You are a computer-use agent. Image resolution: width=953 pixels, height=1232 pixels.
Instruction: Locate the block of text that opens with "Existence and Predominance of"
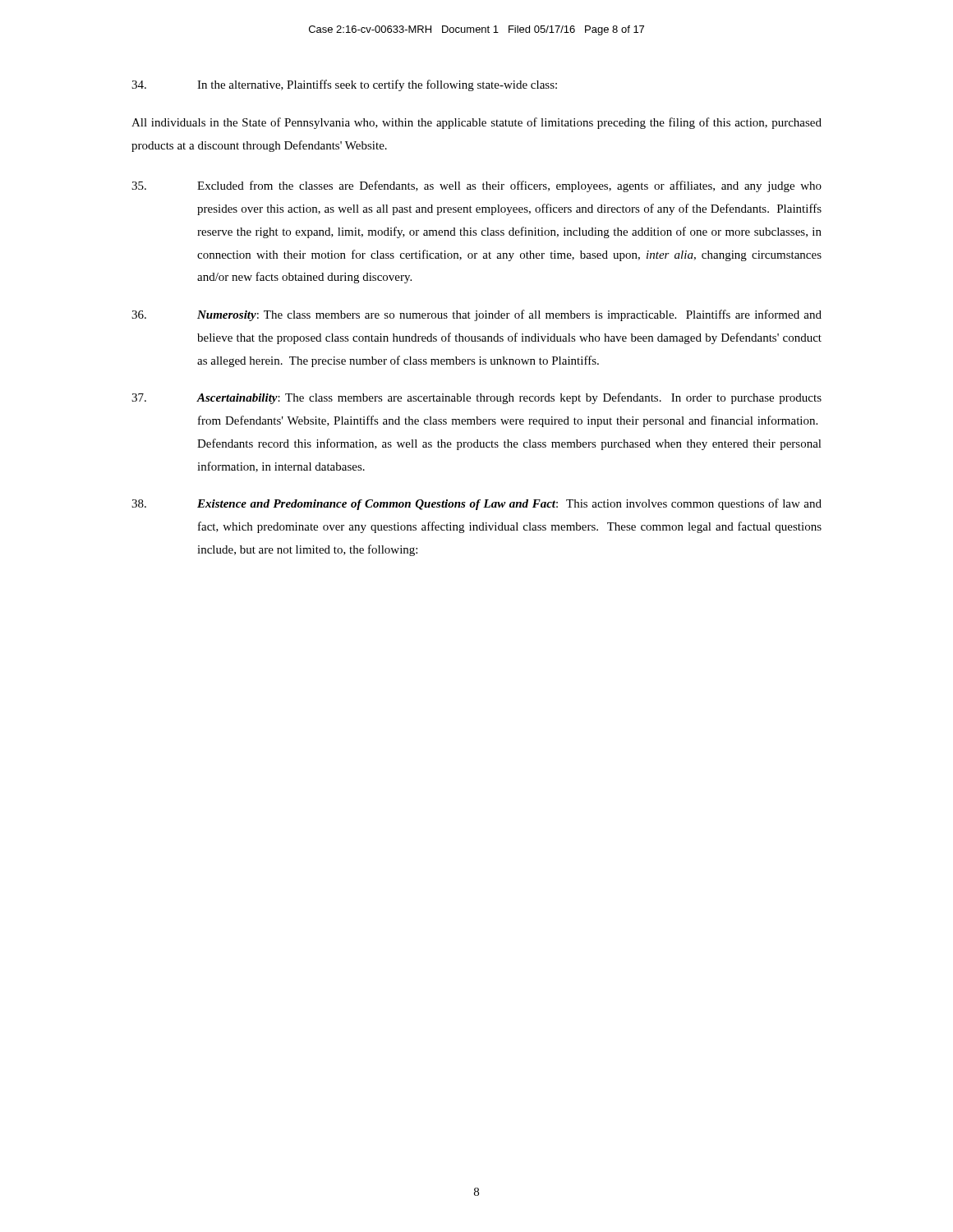tap(476, 527)
